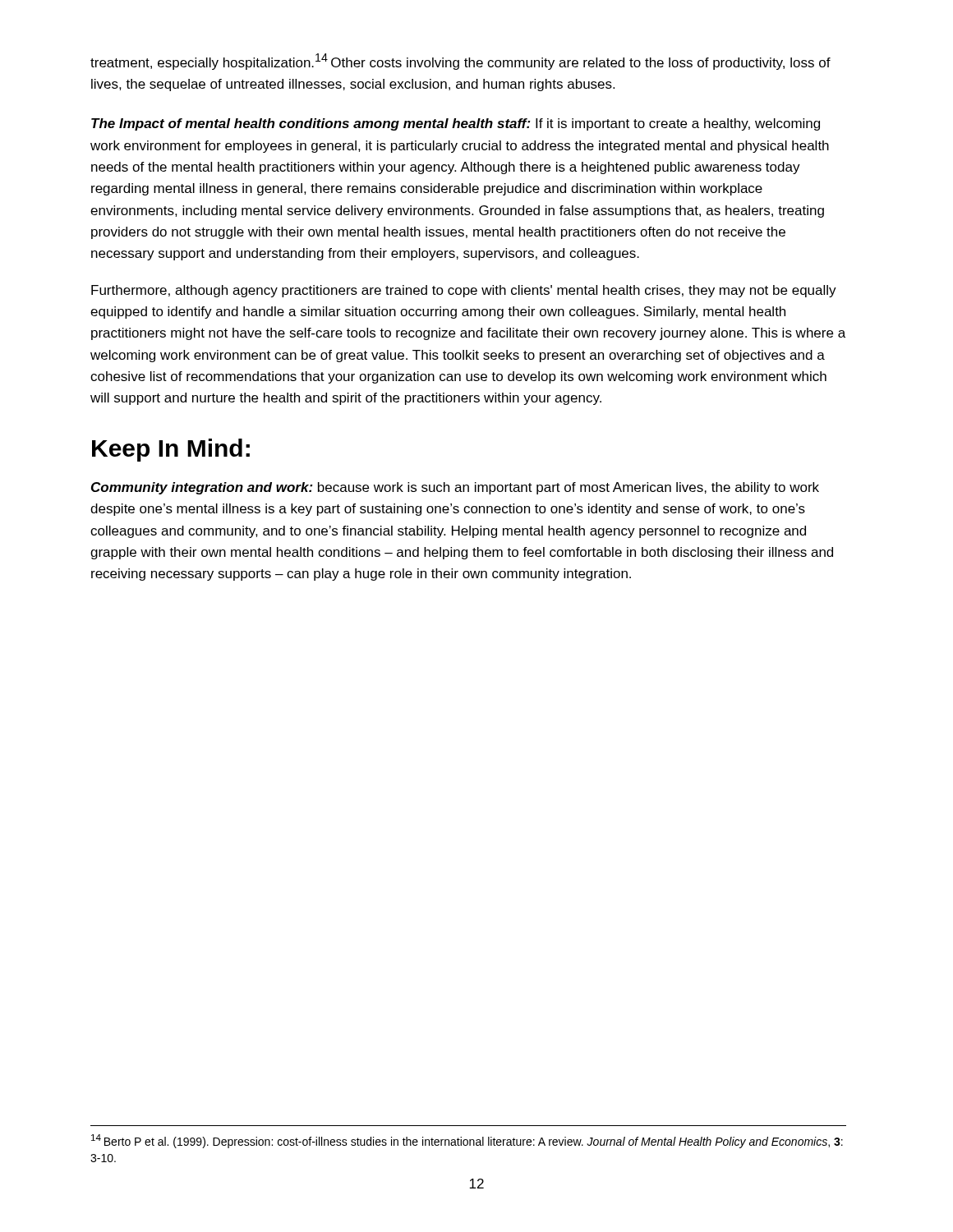Viewport: 953px width, 1232px height.
Task: Click on the passage starting "treatment, especially hospitalization.14 Other costs"
Action: [x=460, y=71]
